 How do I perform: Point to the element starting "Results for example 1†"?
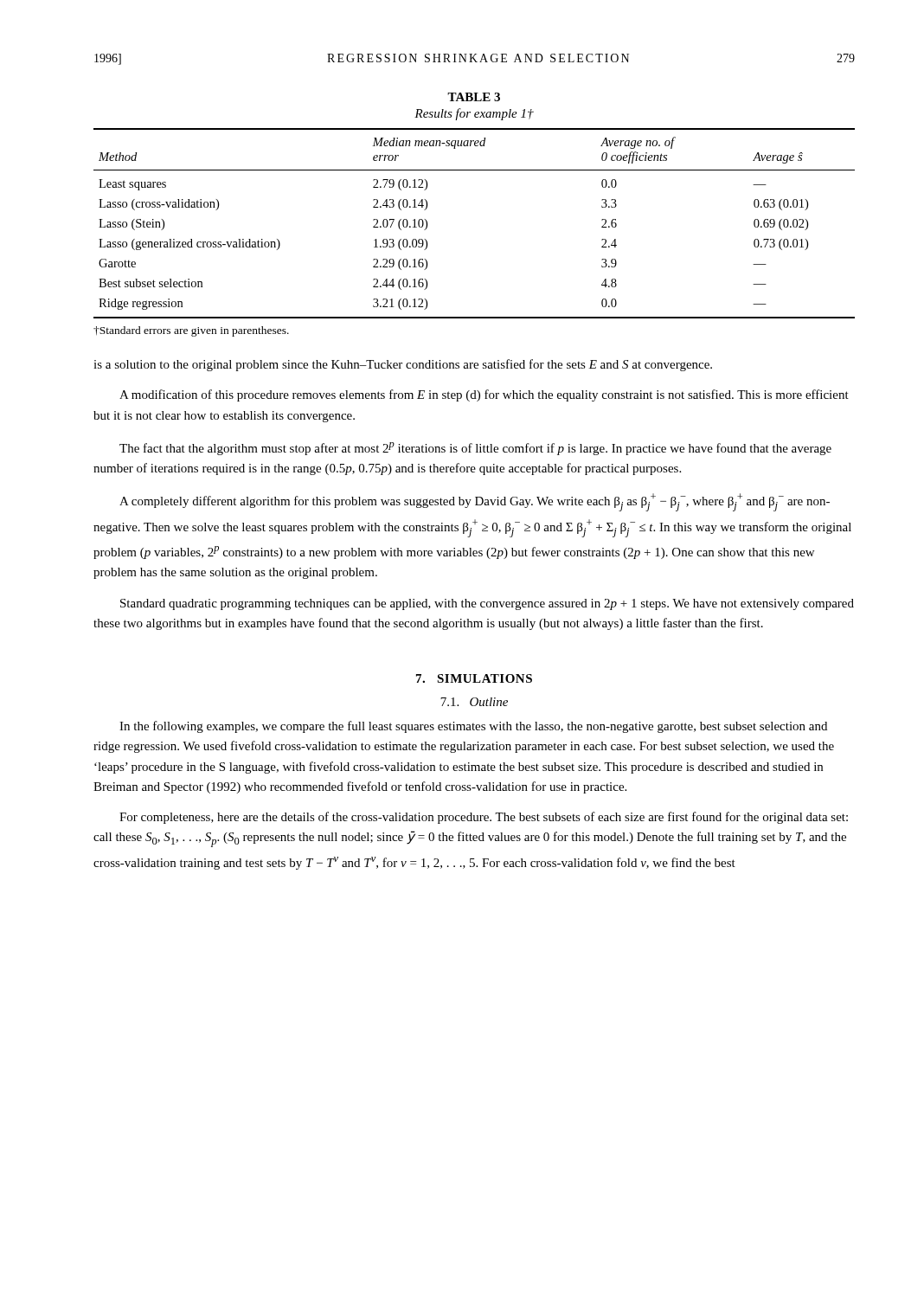tap(474, 113)
